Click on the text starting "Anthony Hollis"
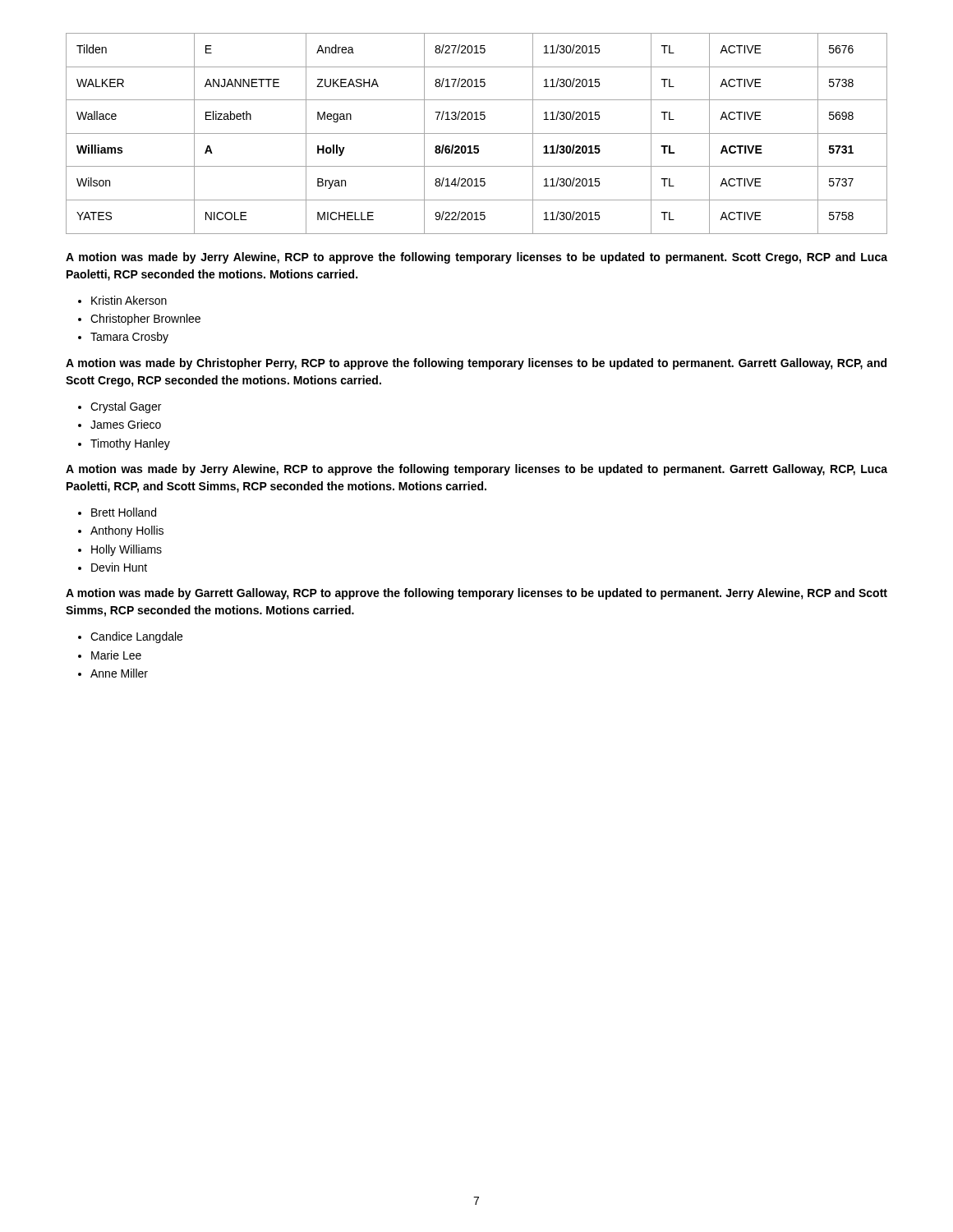This screenshot has height=1232, width=953. click(x=127, y=531)
